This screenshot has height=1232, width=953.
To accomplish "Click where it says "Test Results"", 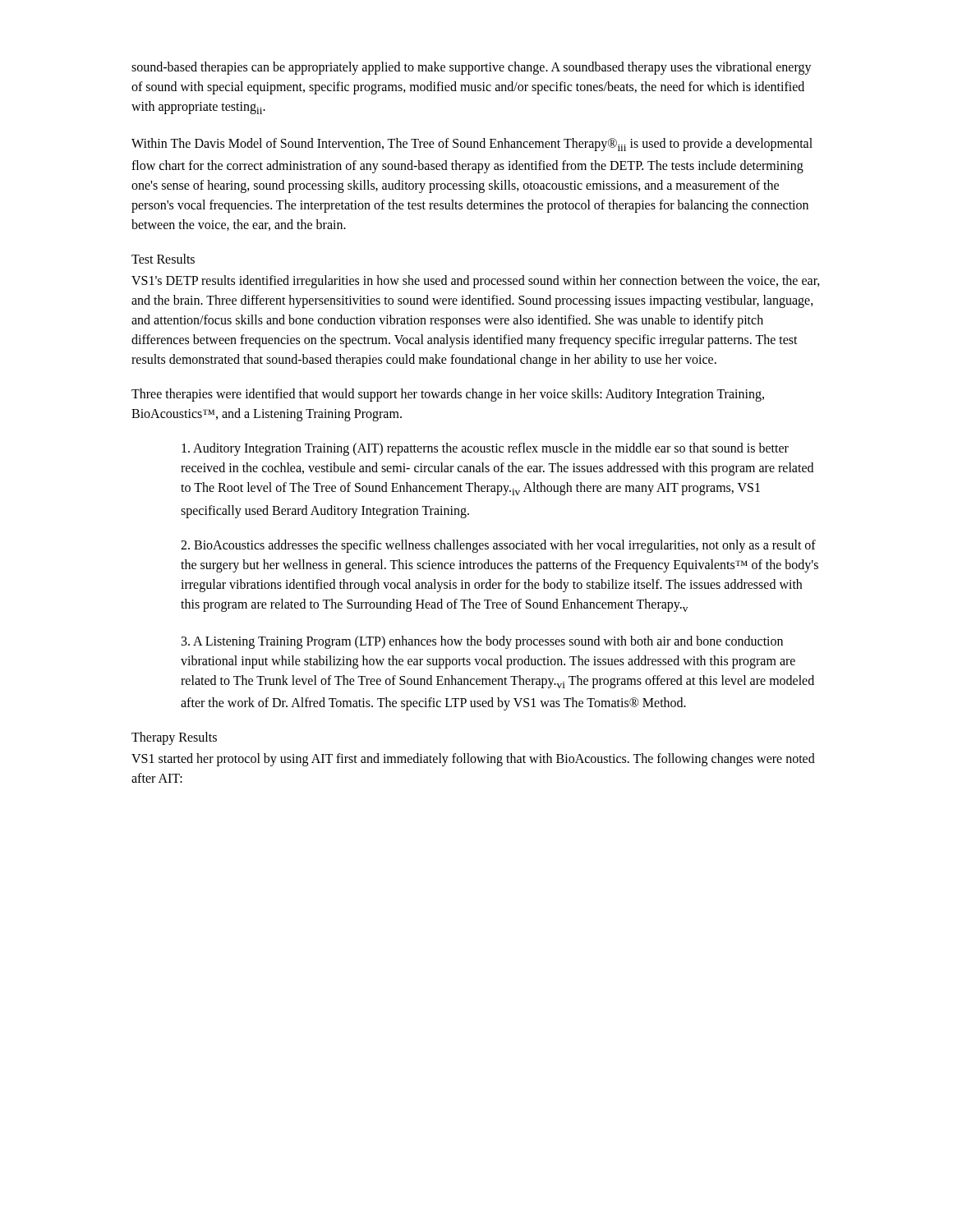I will coord(163,259).
